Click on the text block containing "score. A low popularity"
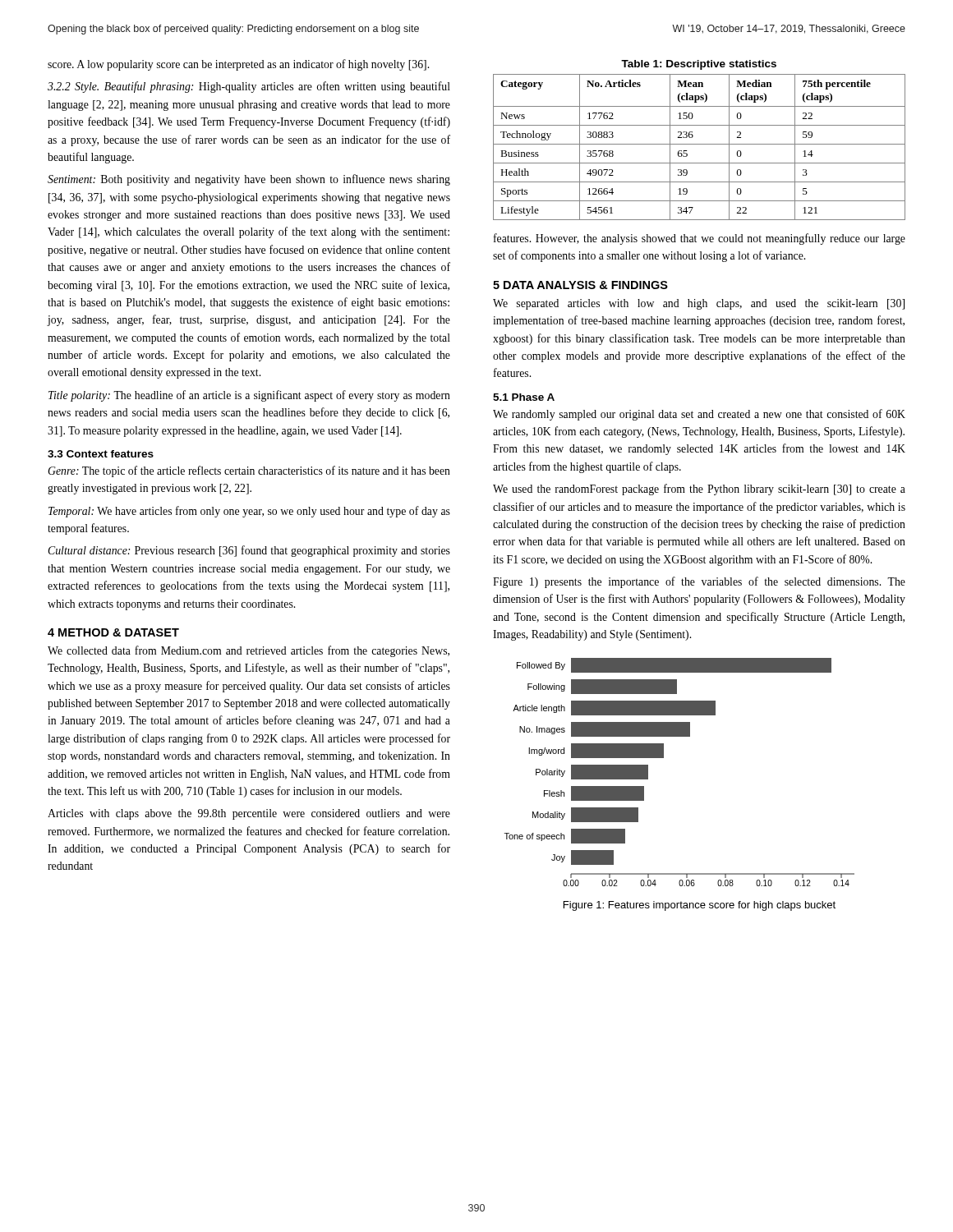This screenshot has width=953, height=1232. coord(239,64)
